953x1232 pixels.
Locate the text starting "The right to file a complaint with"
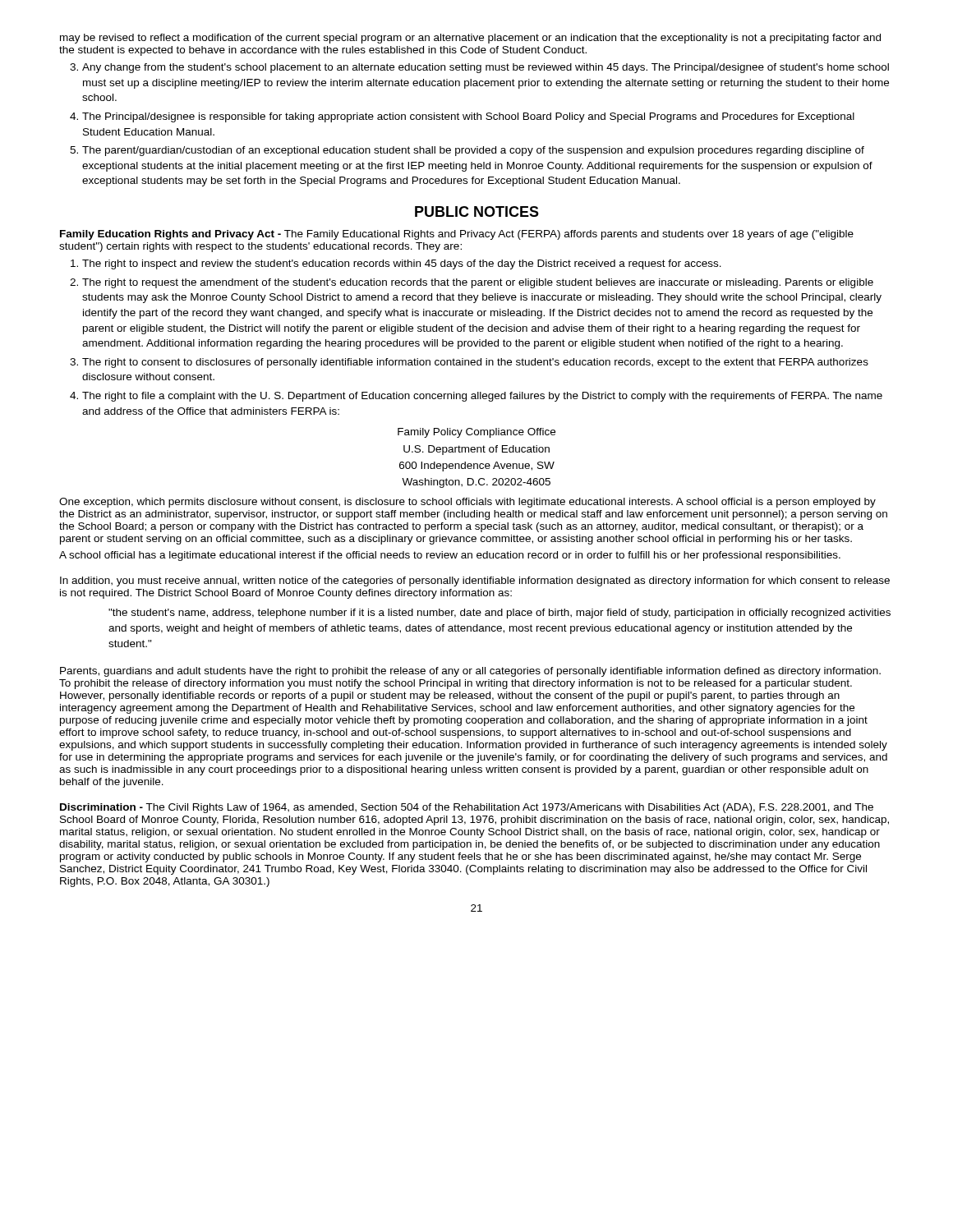coord(482,403)
